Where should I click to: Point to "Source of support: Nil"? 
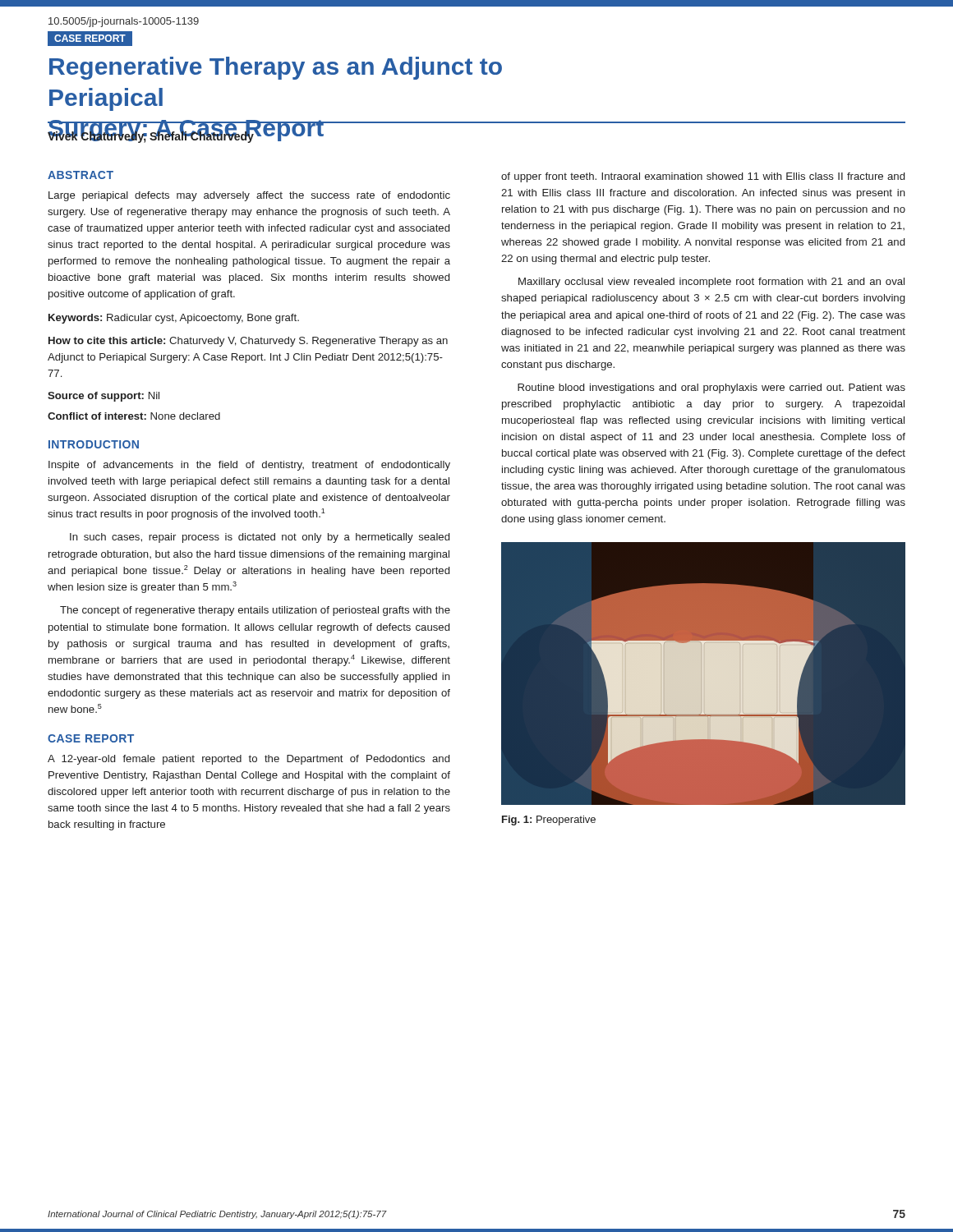104,395
